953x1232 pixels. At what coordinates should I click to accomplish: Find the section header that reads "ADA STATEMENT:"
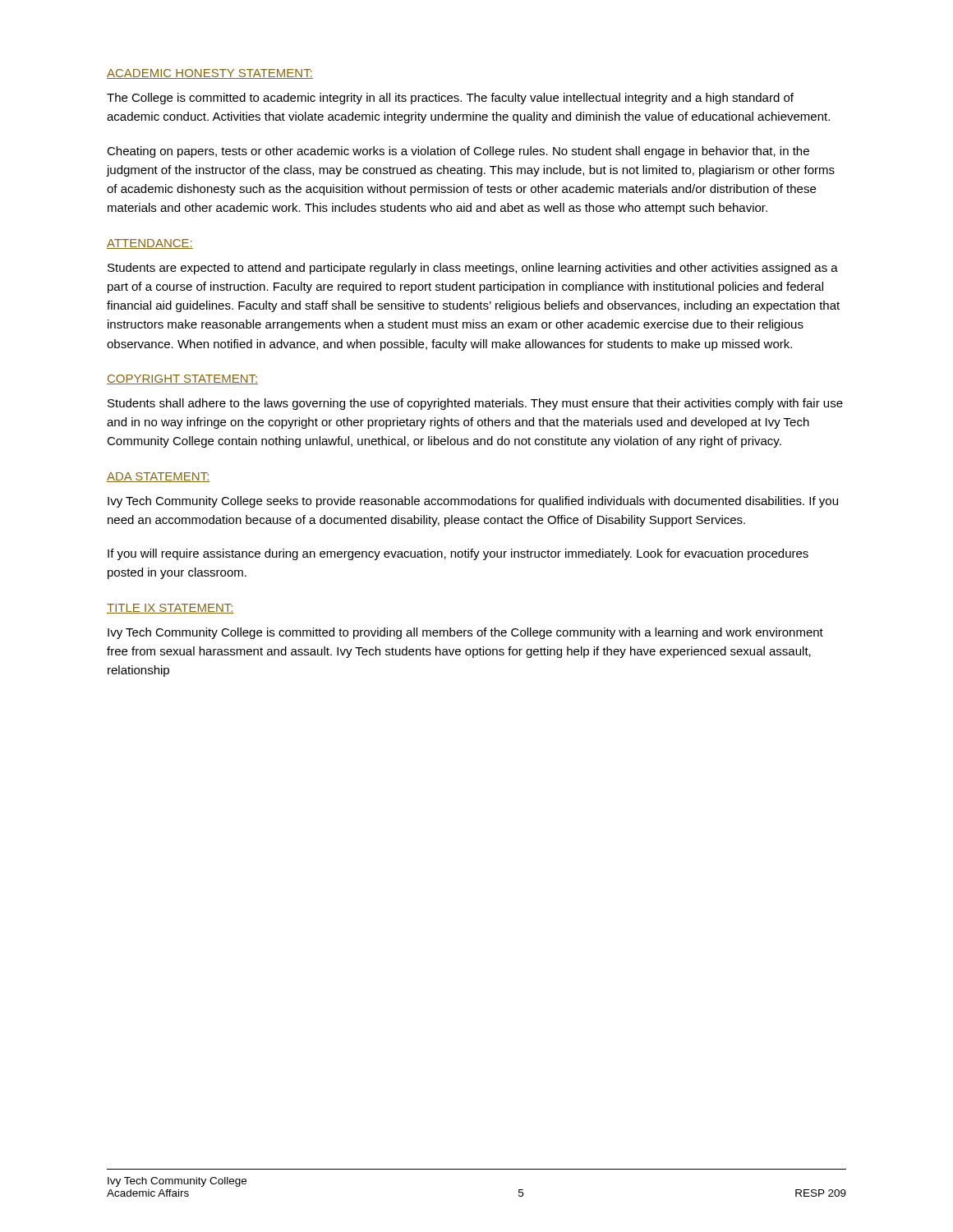coord(158,476)
